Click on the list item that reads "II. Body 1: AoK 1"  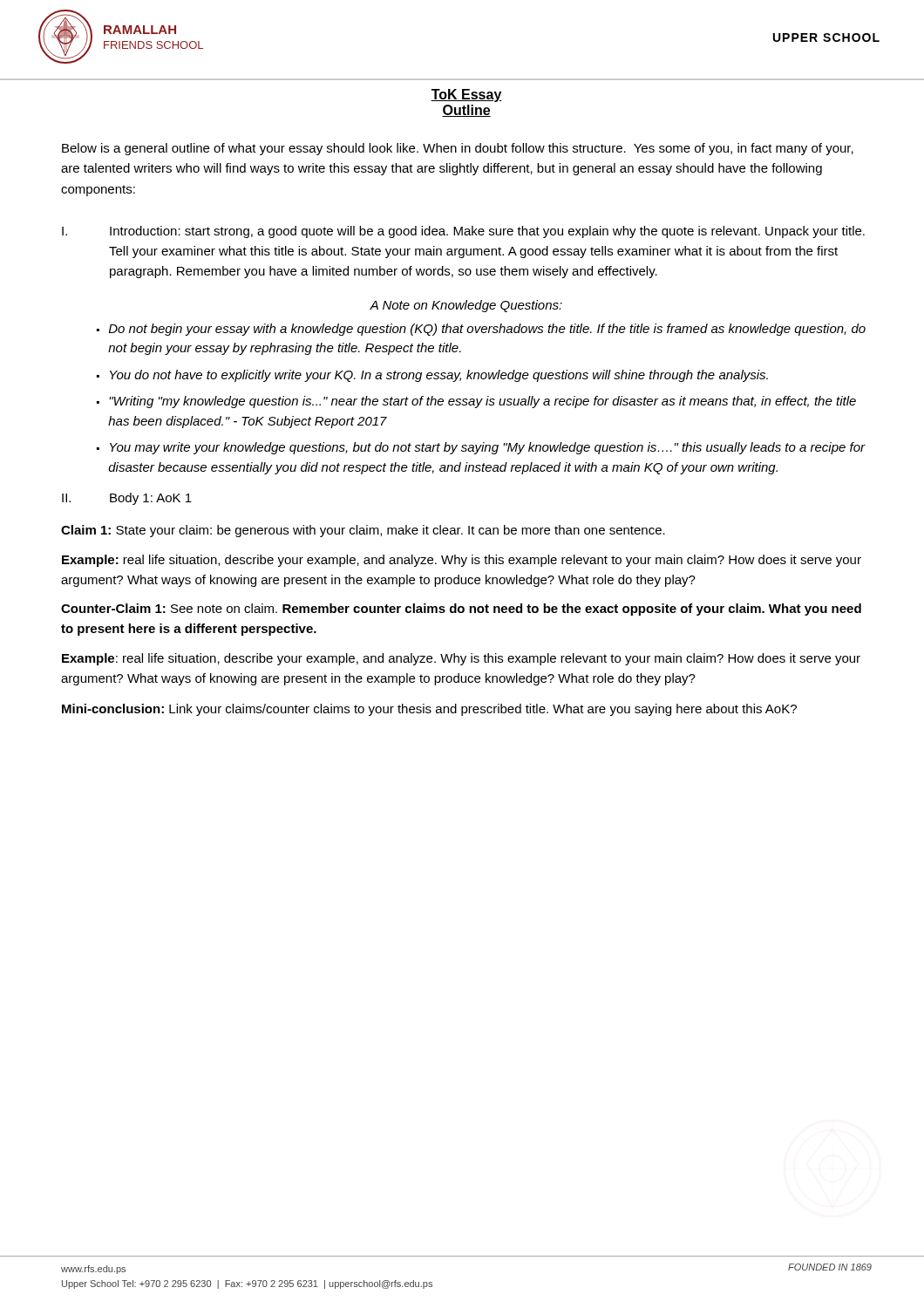pos(127,499)
